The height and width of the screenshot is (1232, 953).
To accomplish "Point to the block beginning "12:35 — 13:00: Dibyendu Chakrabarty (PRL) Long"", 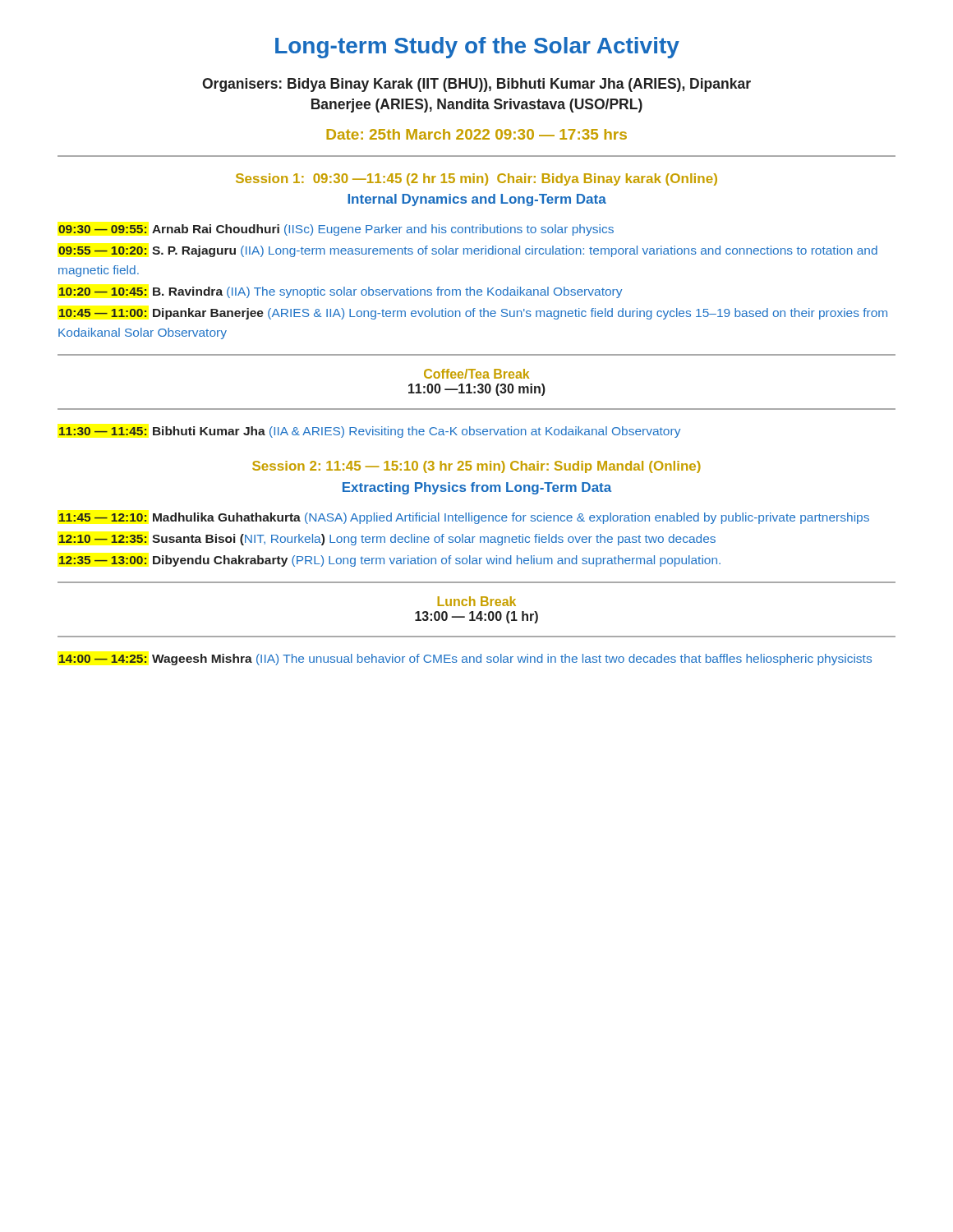I will 390,560.
